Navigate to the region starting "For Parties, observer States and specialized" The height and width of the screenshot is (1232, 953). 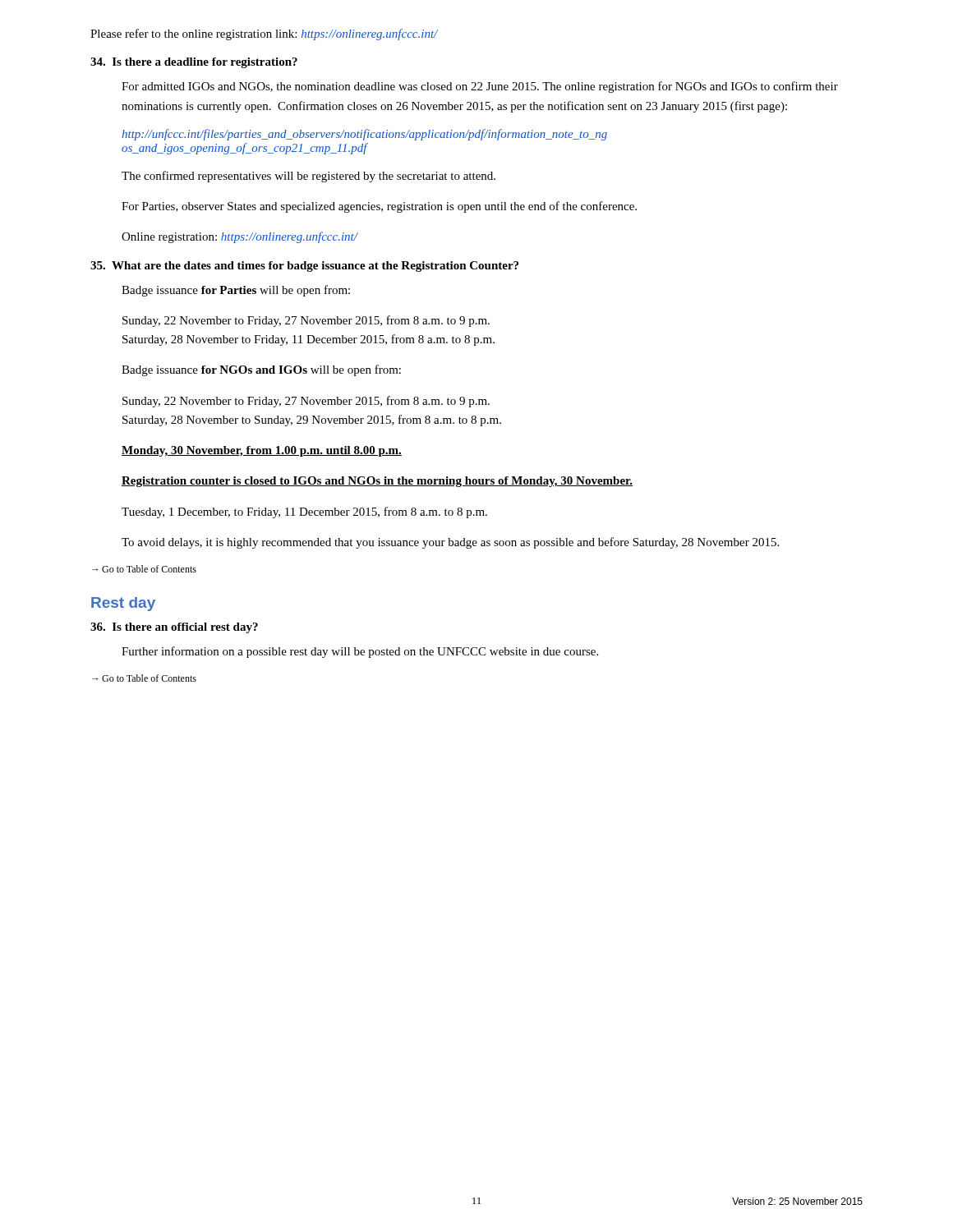[x=380, y=206]
